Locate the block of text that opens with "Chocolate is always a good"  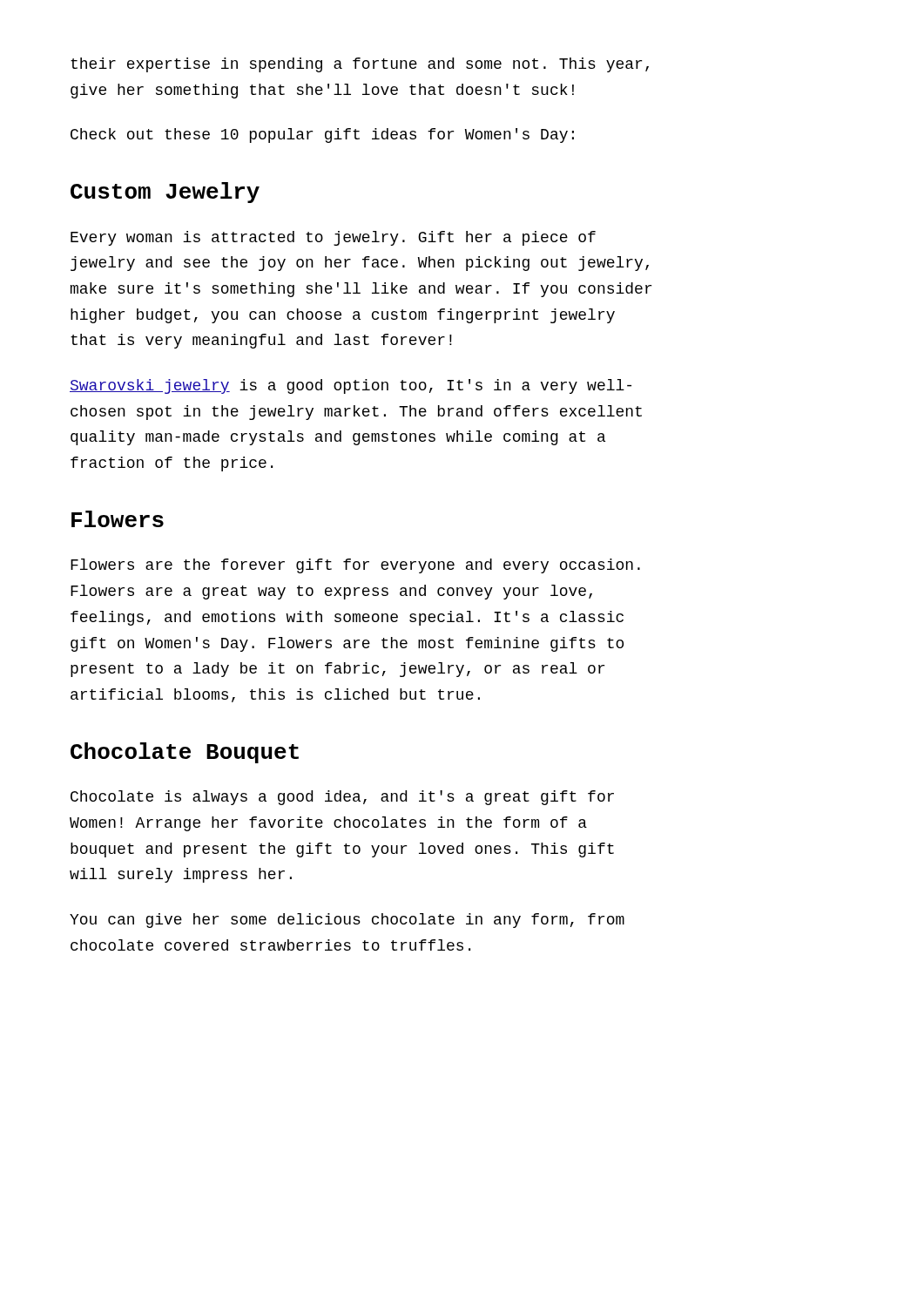[x=342, y=836]
